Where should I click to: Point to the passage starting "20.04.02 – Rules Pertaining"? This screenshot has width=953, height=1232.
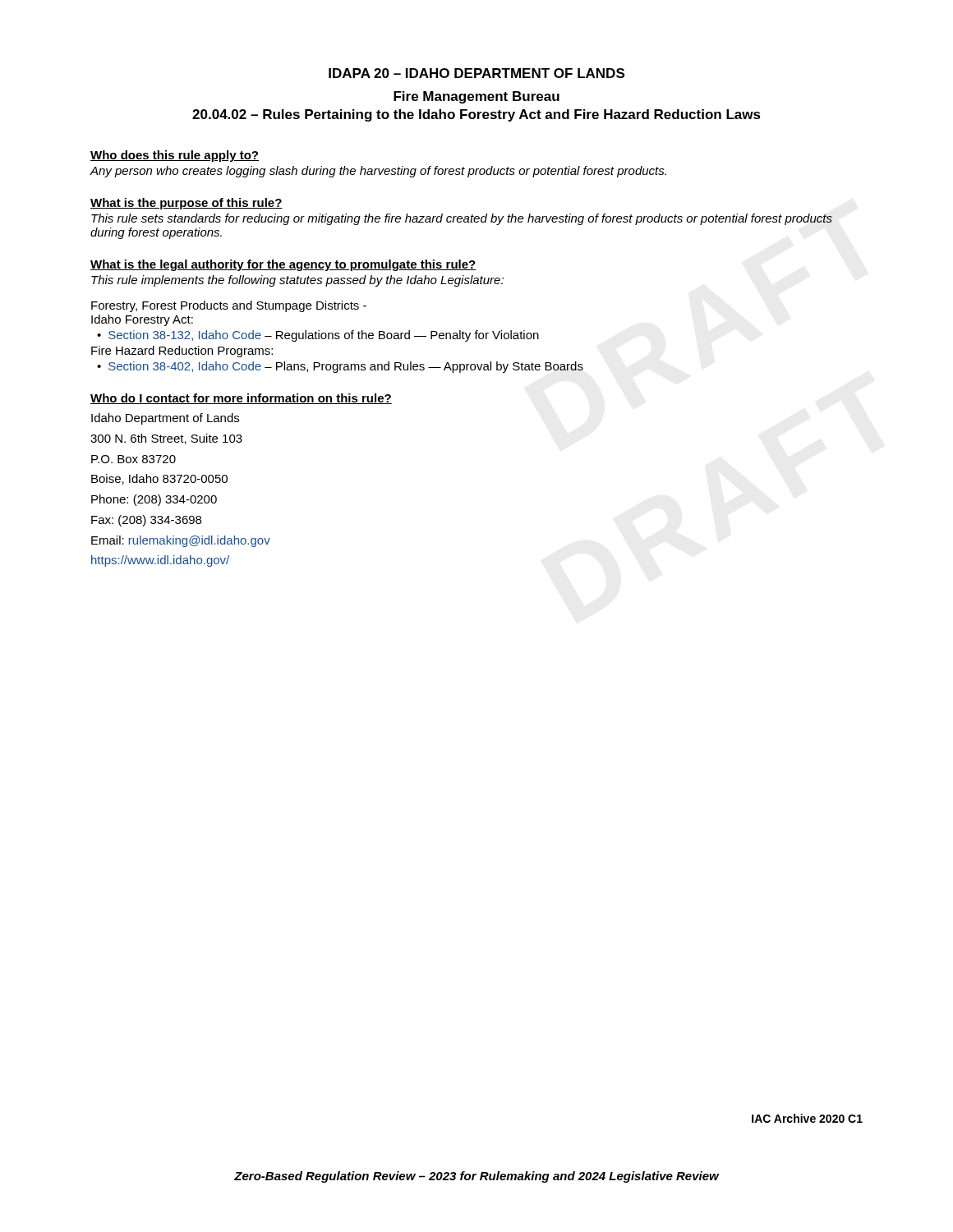[476, 115]
